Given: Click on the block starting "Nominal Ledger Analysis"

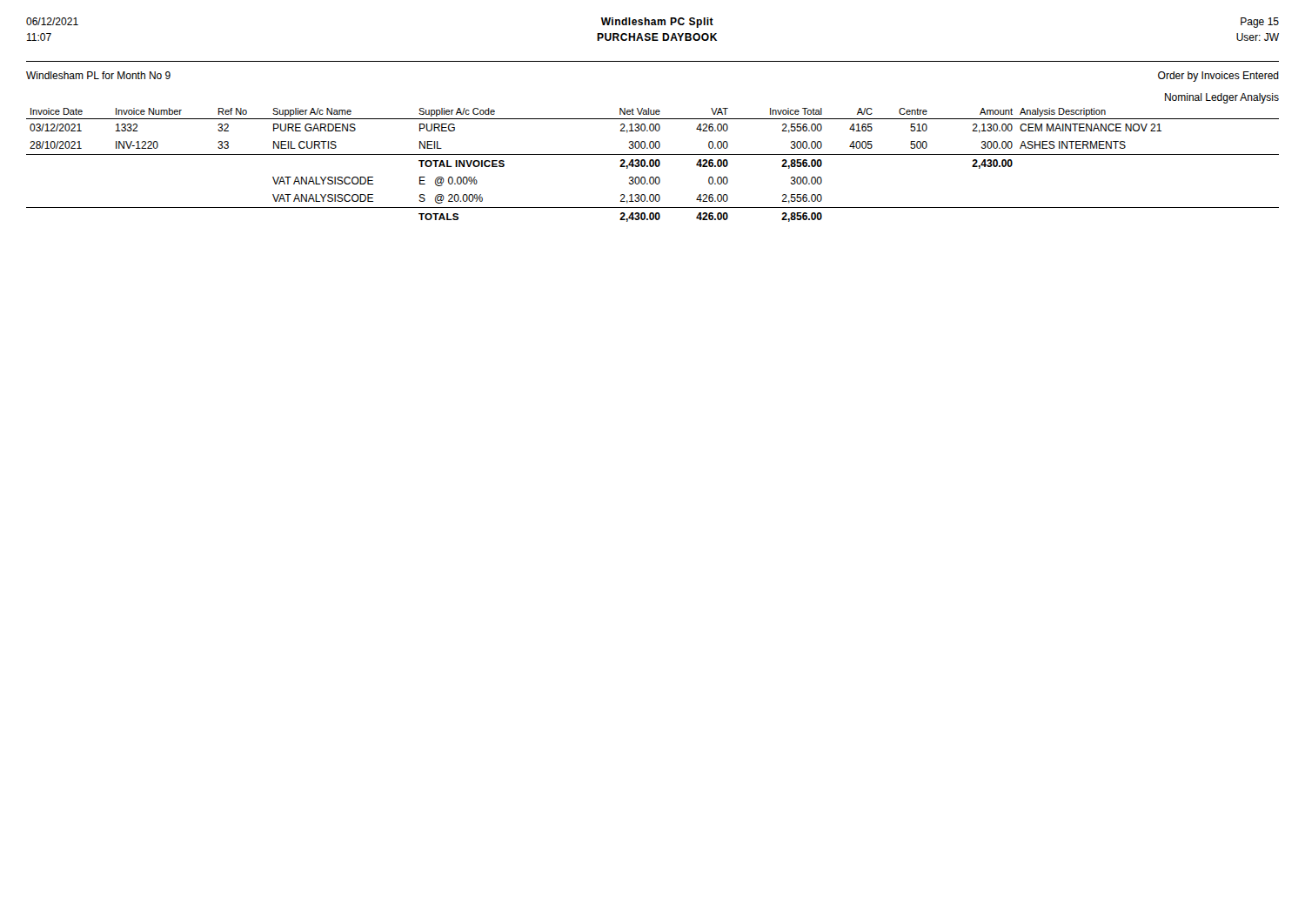Looking at the screenshot, I should click(1221, 97).
